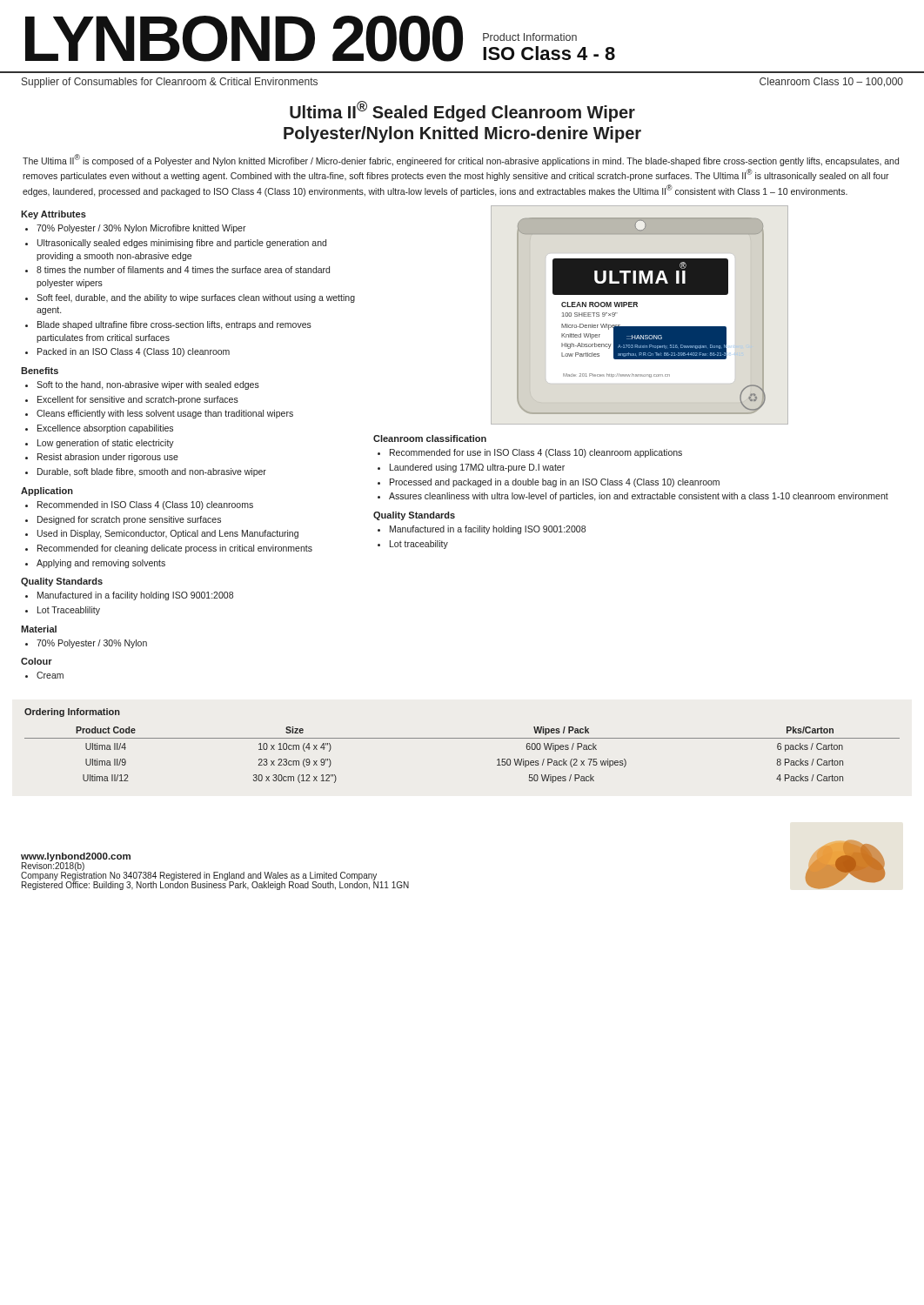Select the list item containing "Soft feel, durable, and the"
The height and width of the screenshot is (1305, 924).
(x=196, y=304)
